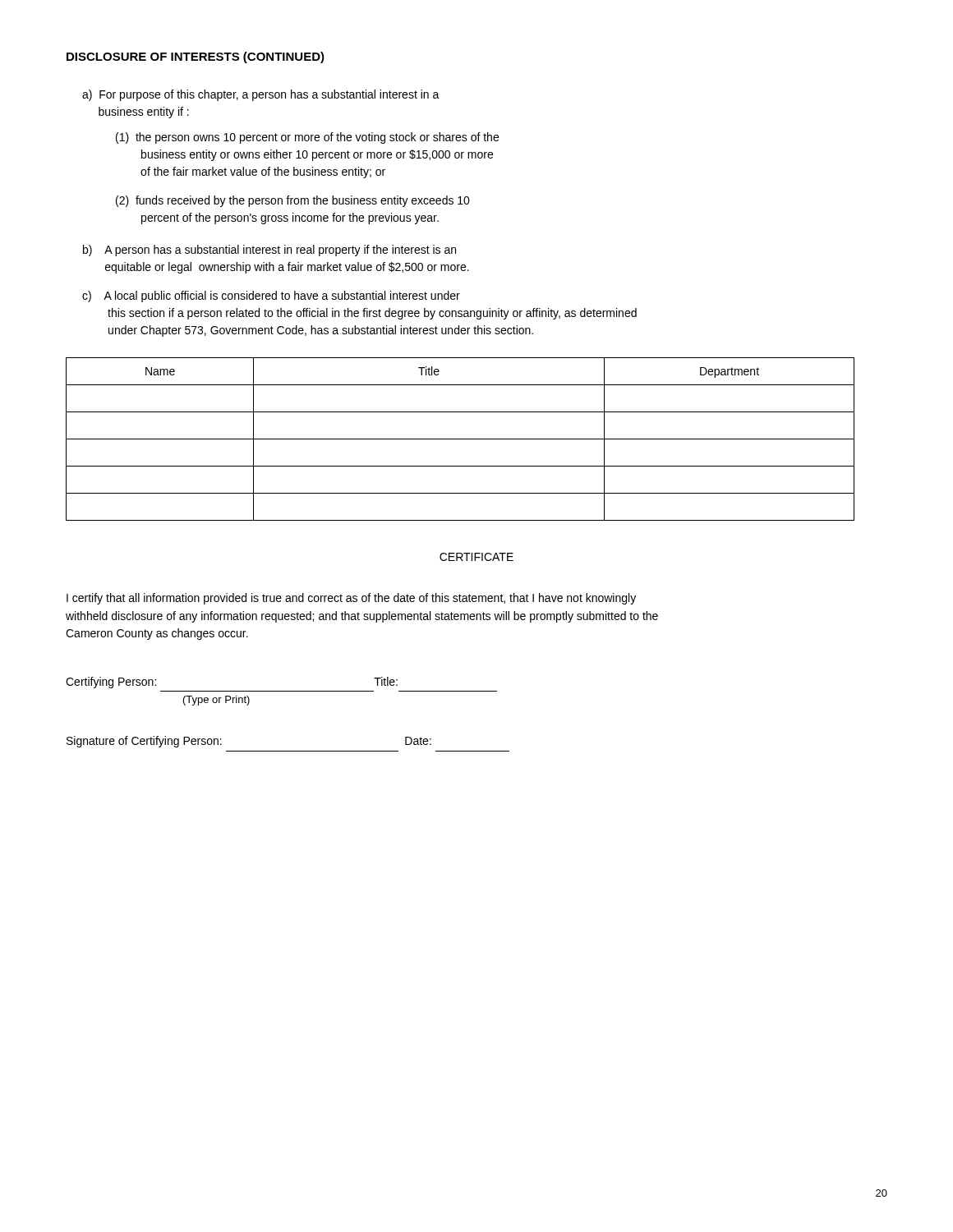Find the block on this page that starts "a) For purpose of this chapter, a person"

tap(261, 103)
